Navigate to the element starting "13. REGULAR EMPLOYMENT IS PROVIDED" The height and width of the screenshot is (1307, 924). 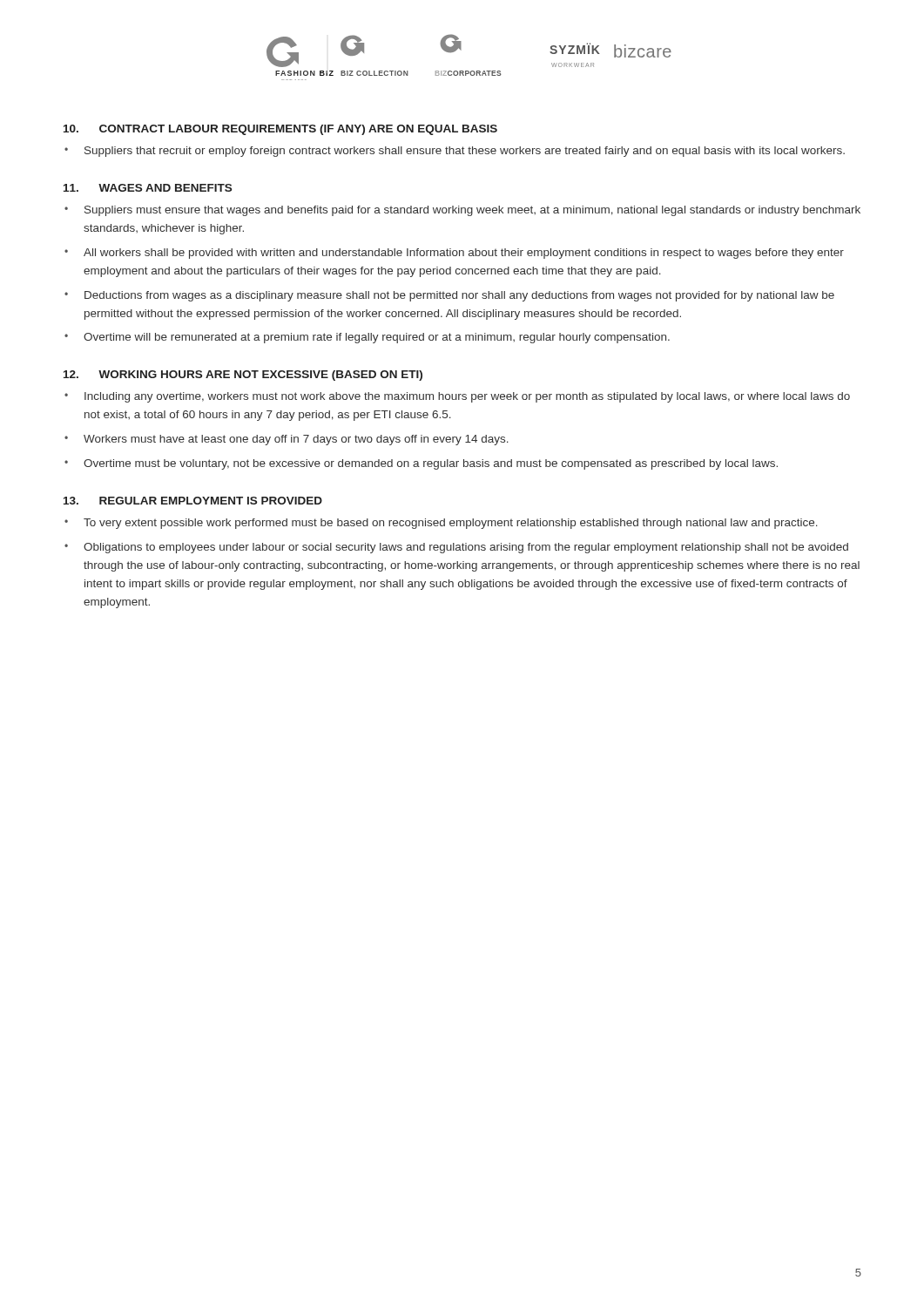[193, 501]
